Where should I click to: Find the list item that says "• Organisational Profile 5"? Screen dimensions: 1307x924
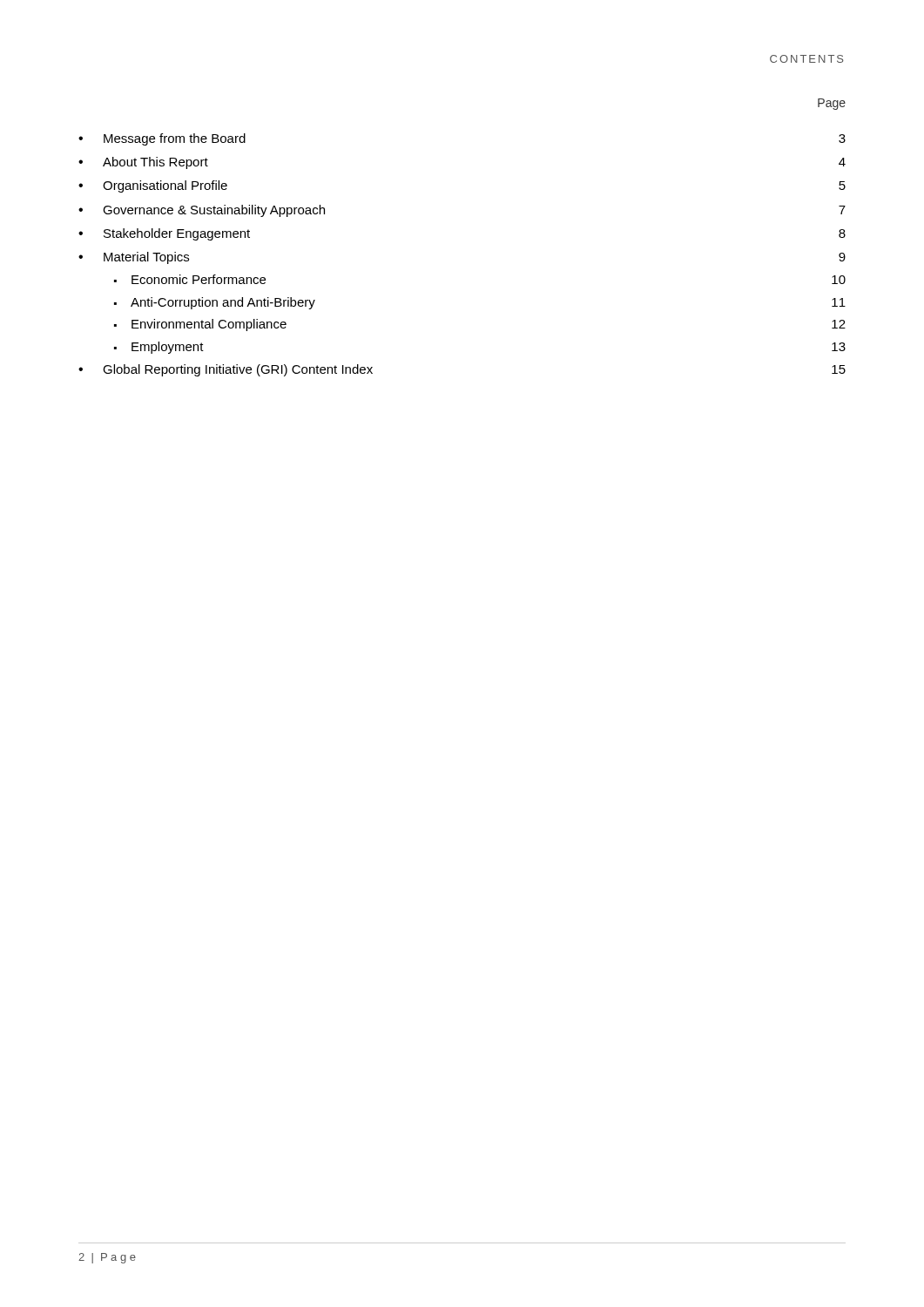coord(164,186)
